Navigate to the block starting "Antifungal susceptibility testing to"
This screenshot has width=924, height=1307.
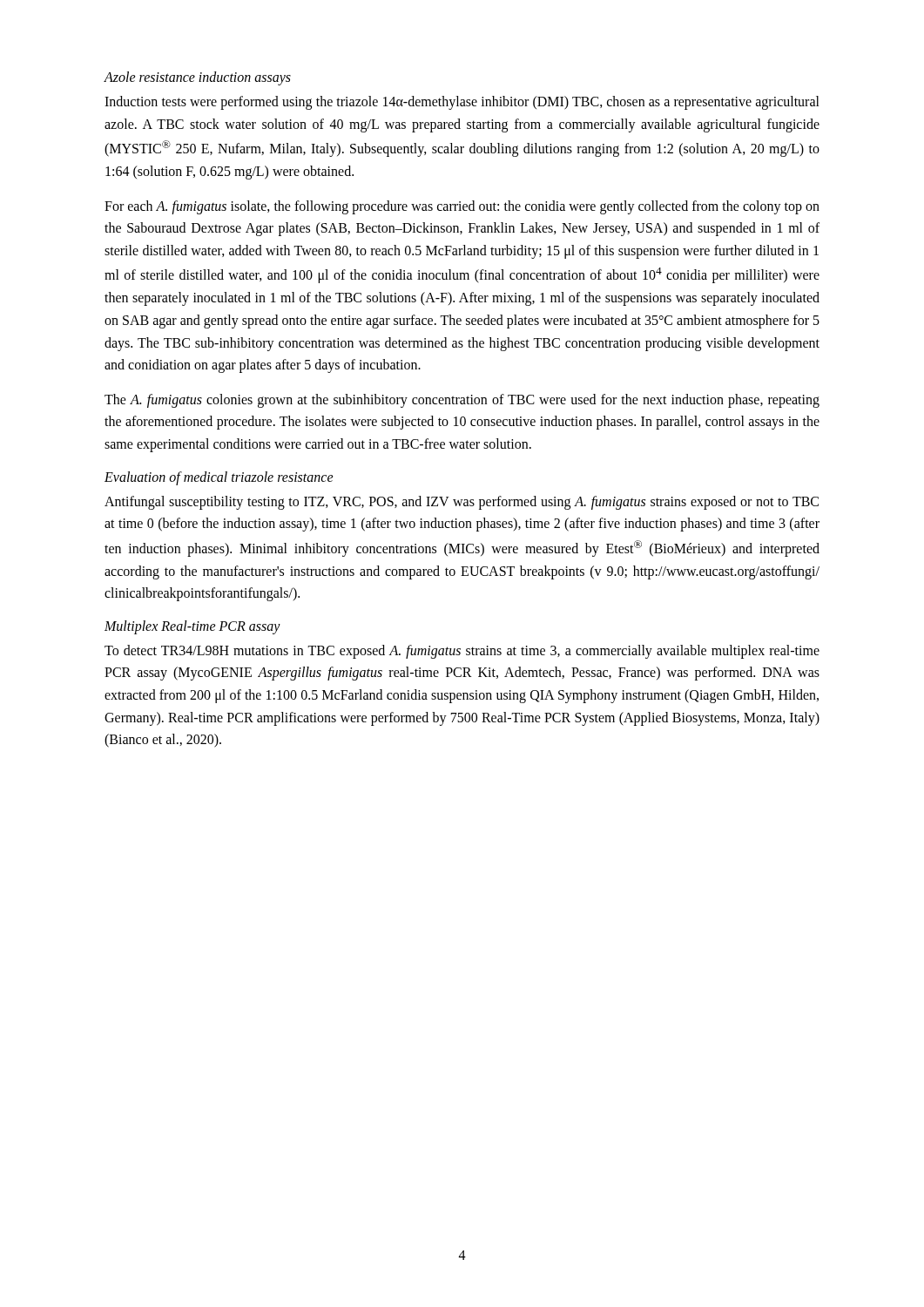click(462, 547)
